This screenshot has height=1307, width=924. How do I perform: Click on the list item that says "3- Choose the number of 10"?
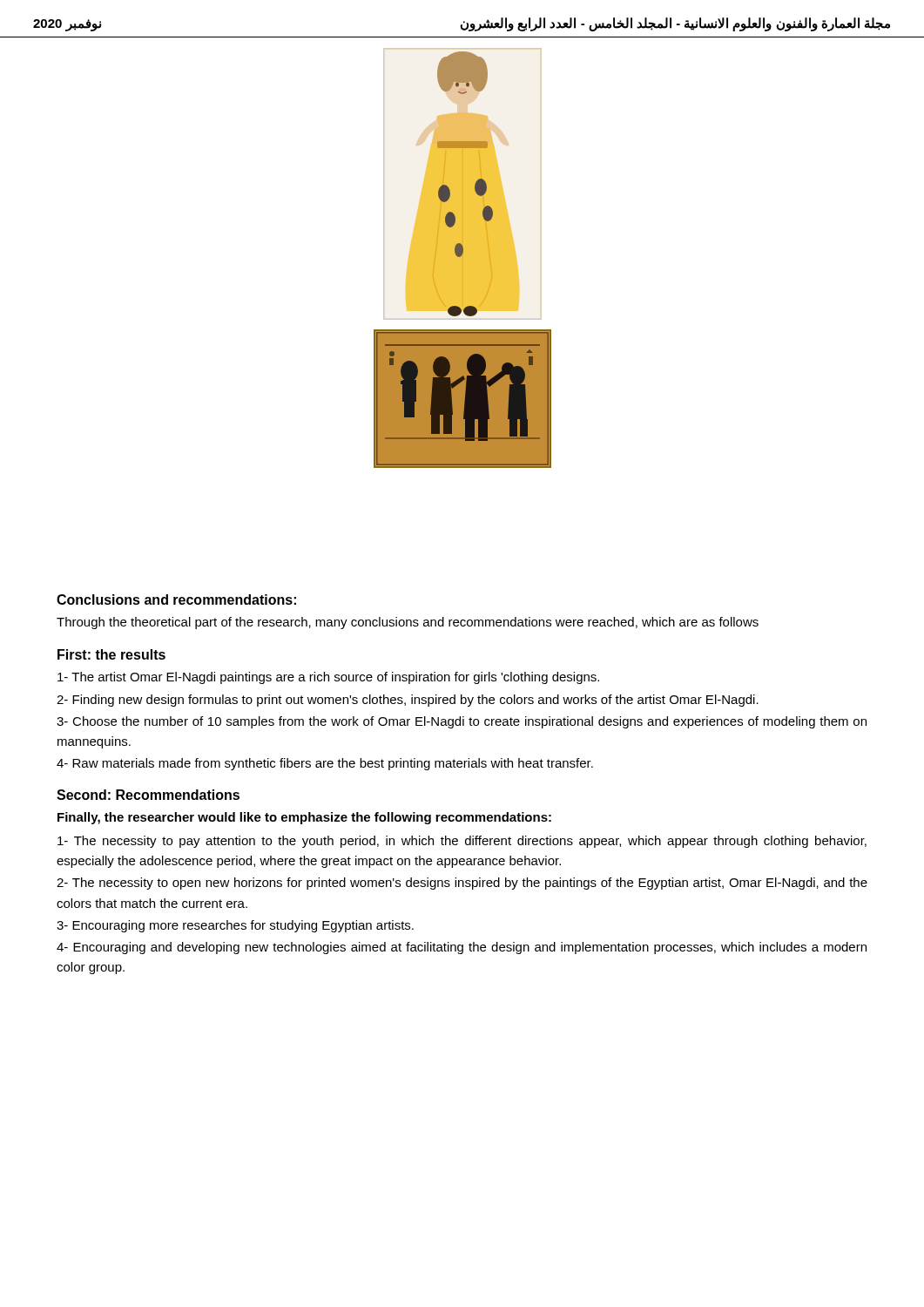462,731
